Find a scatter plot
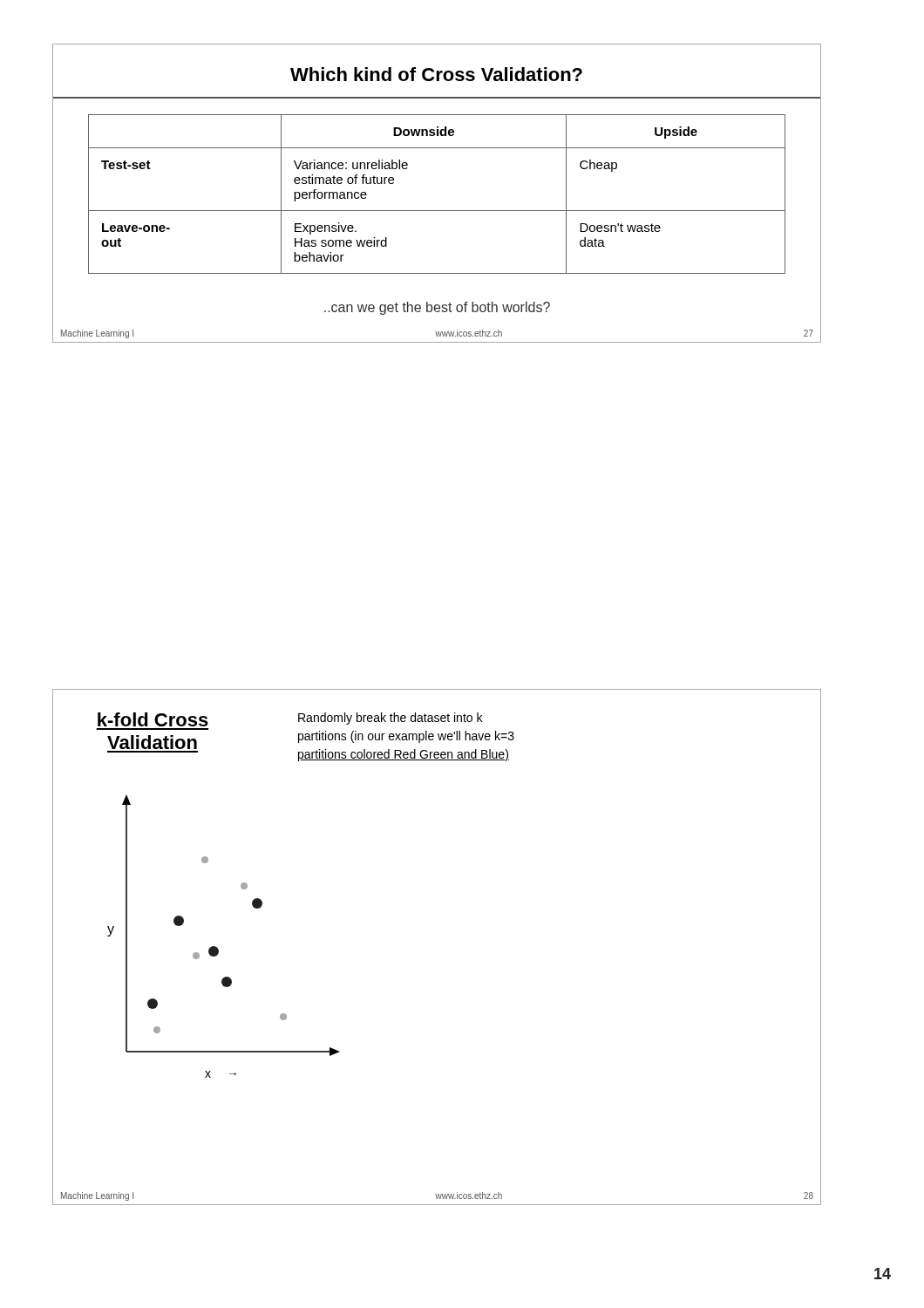Viewport: 924px width, 1308px height. [x=222, y=951]
